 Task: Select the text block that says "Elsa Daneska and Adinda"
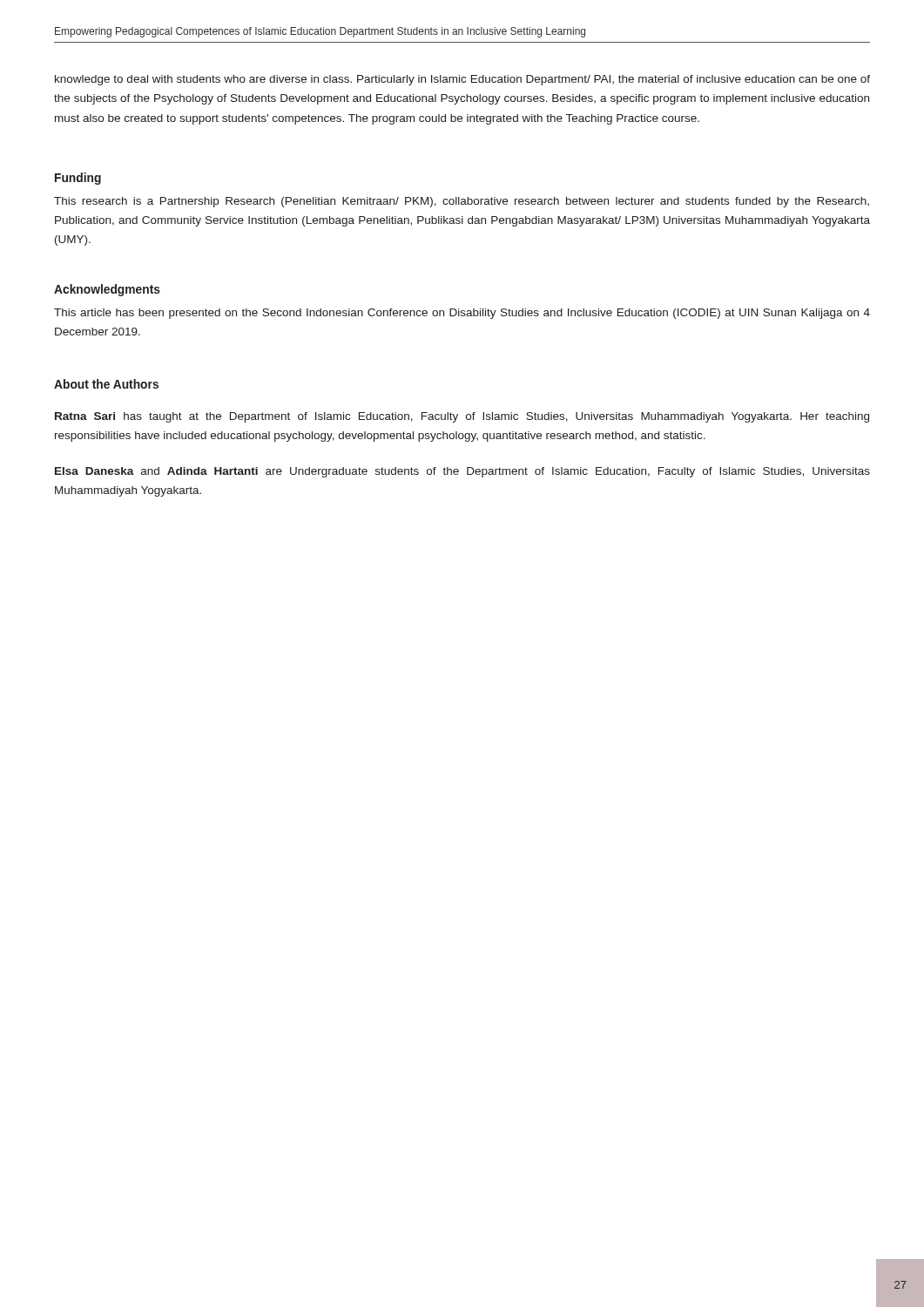point(462,480)
